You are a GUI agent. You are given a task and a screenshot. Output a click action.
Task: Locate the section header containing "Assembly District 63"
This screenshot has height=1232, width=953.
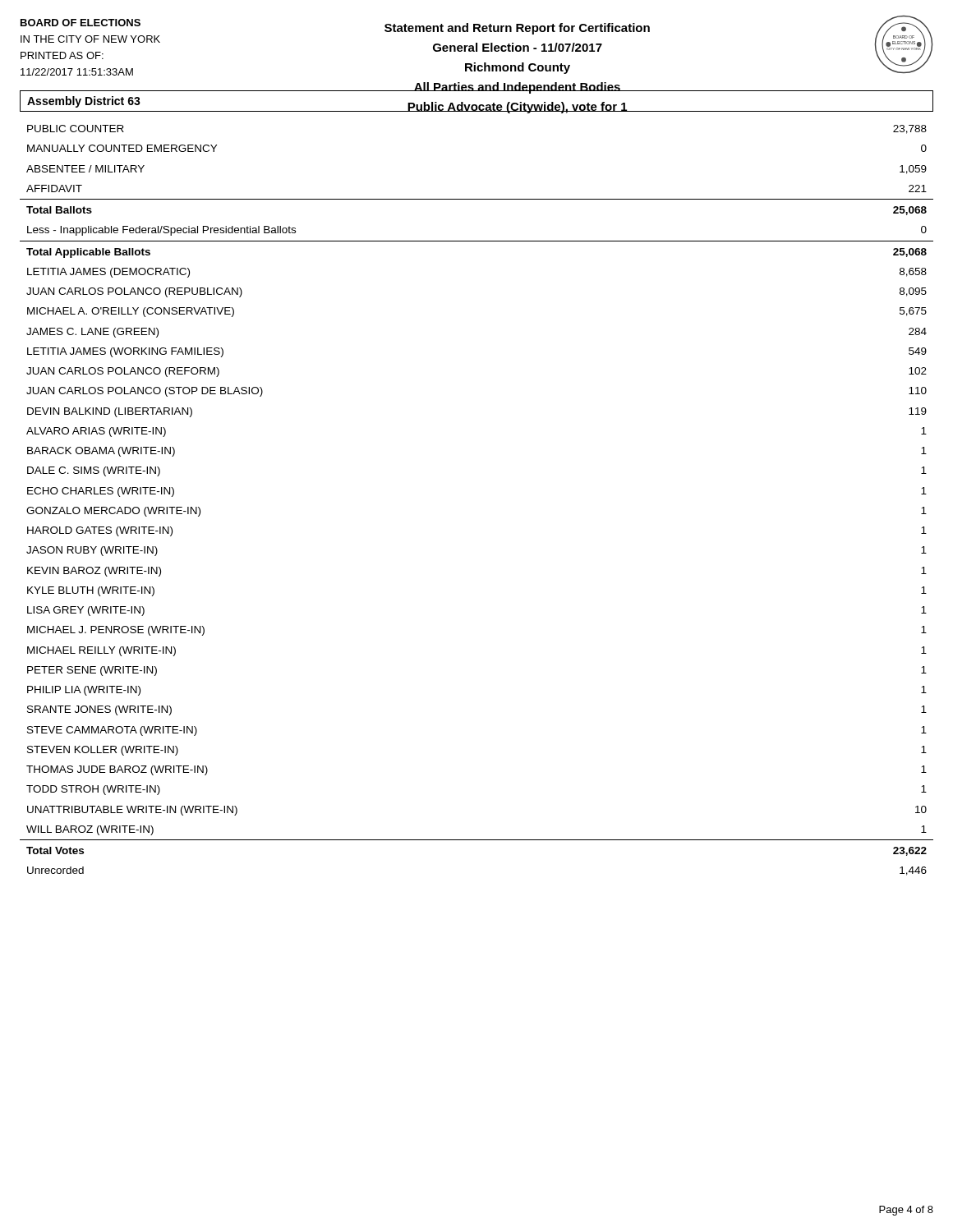pyautogui.click(x=84, y=101)
